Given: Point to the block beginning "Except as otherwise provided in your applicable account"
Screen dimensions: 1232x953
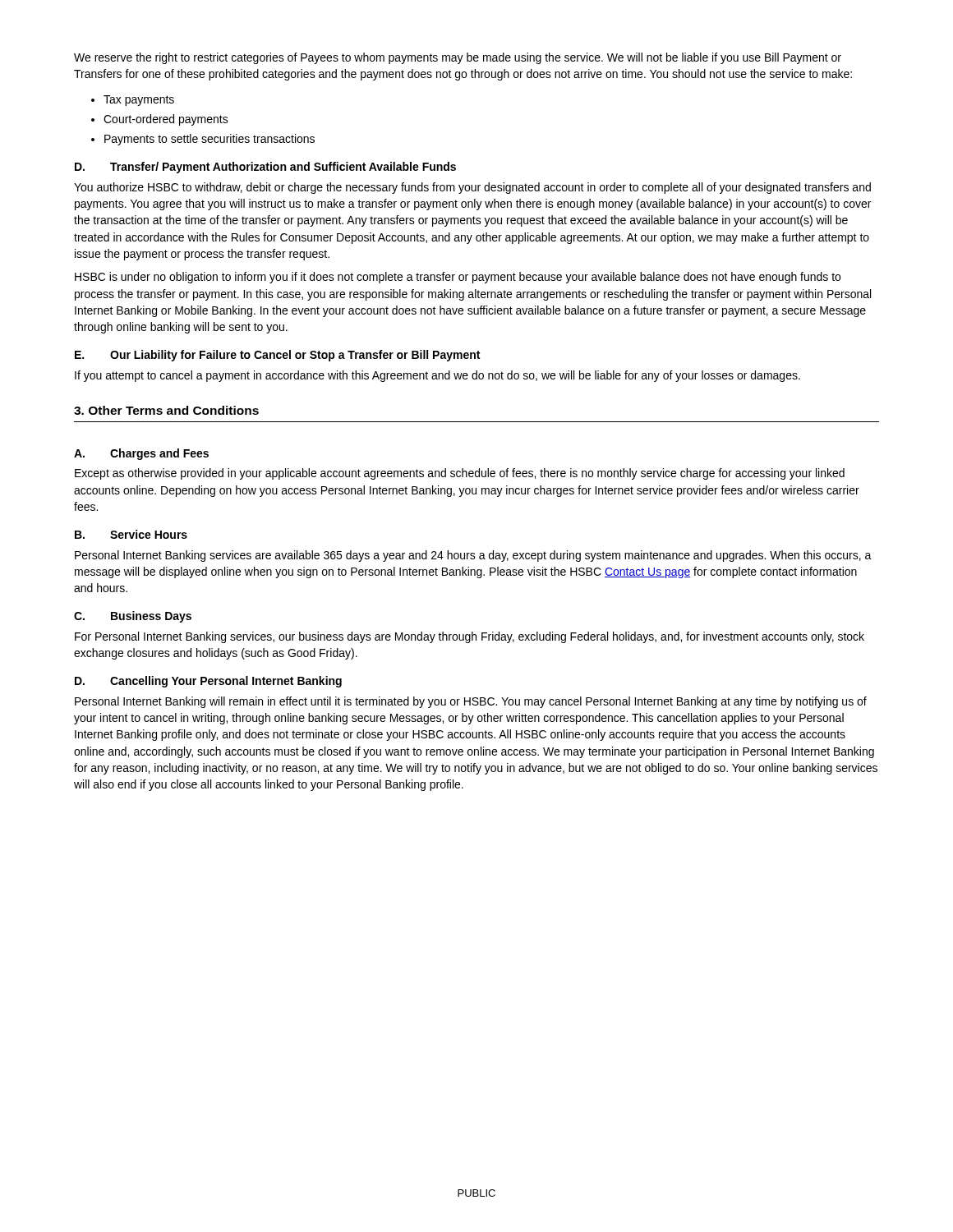Looking at the screenshot, I should point(476,490).
